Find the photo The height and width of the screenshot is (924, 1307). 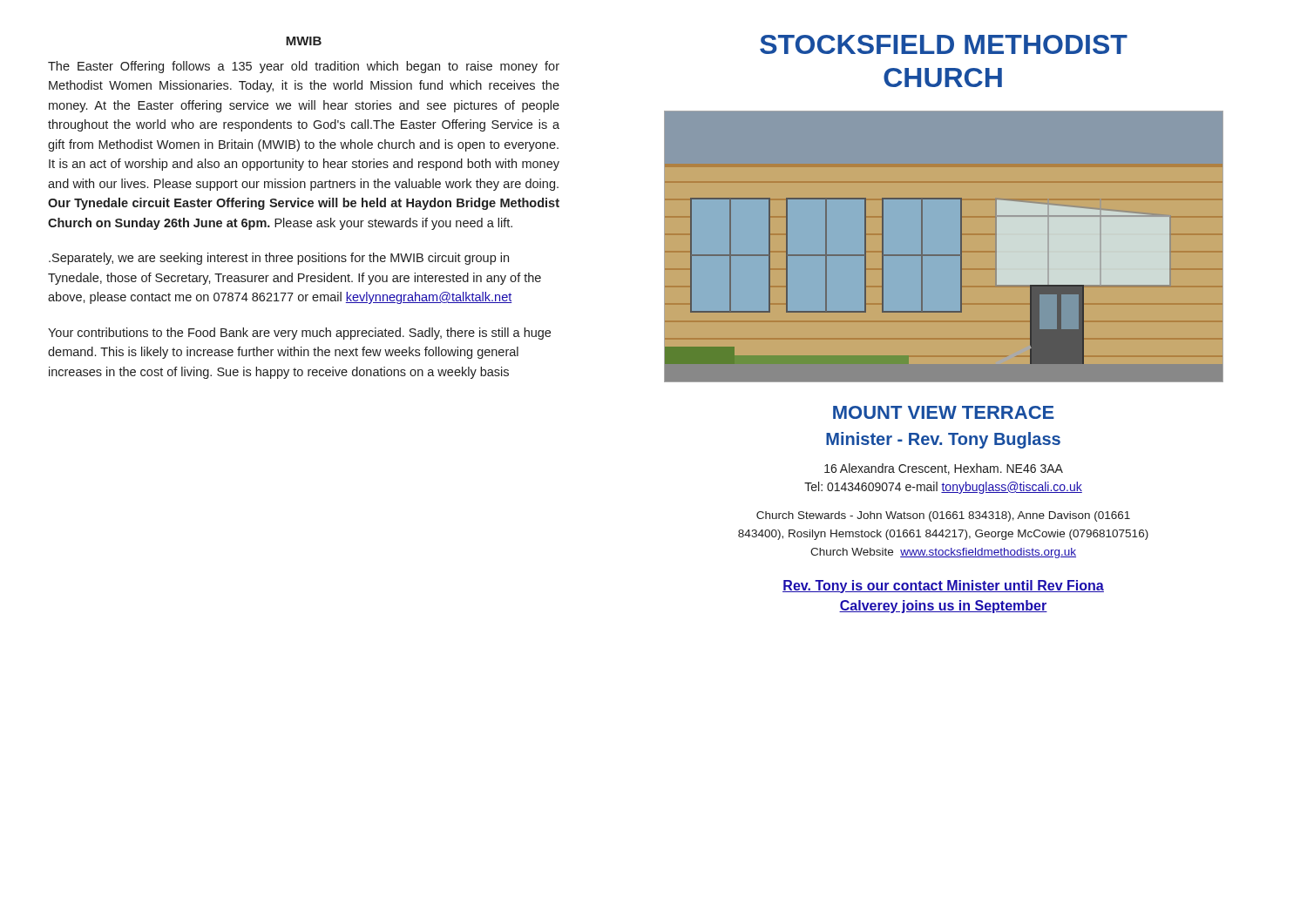point(943,246)
